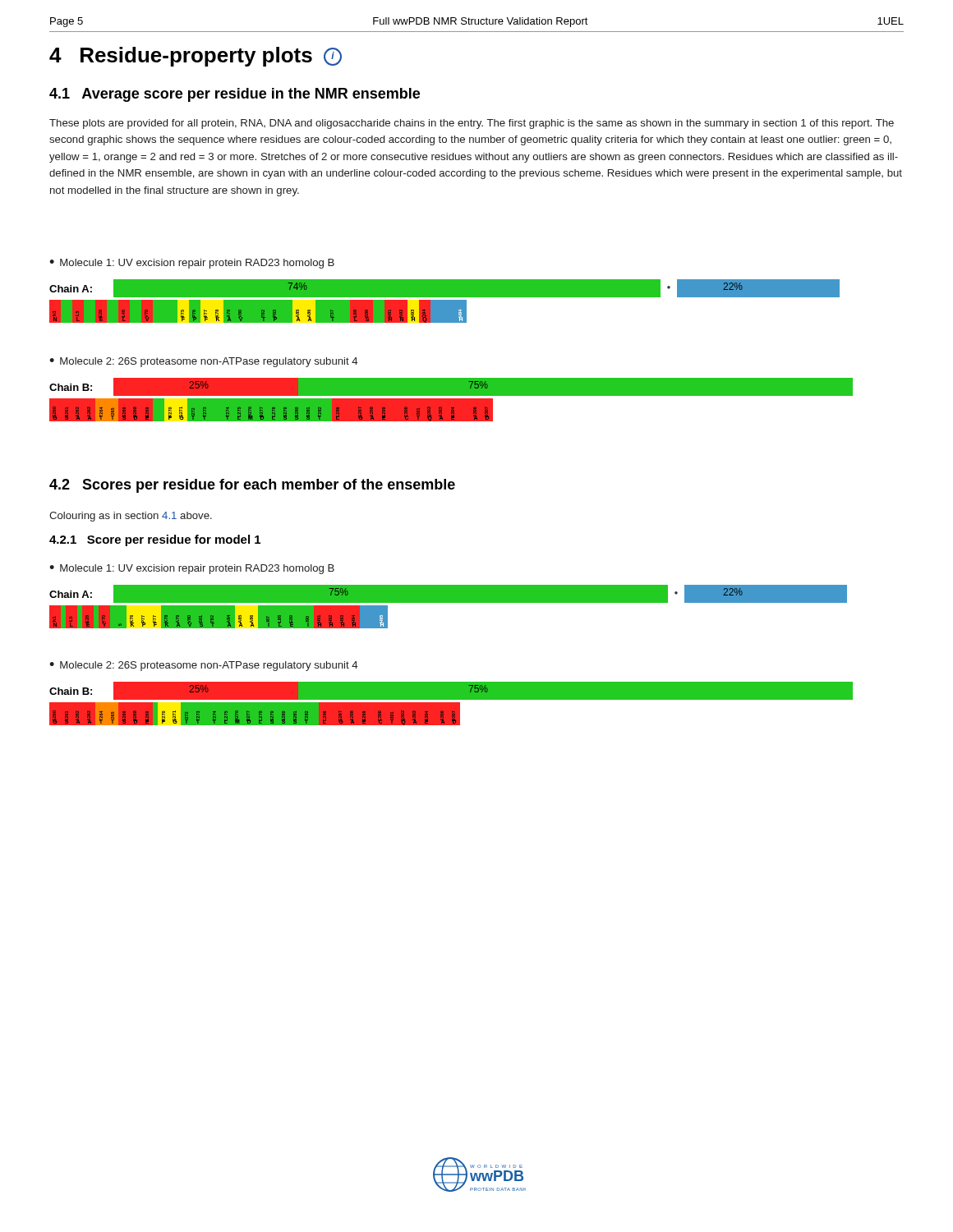Click on the region starting "Colouring as in section 4.1 above."
Screen dimensions: 1232x953
pyautogui.click(x=131, y=515)
